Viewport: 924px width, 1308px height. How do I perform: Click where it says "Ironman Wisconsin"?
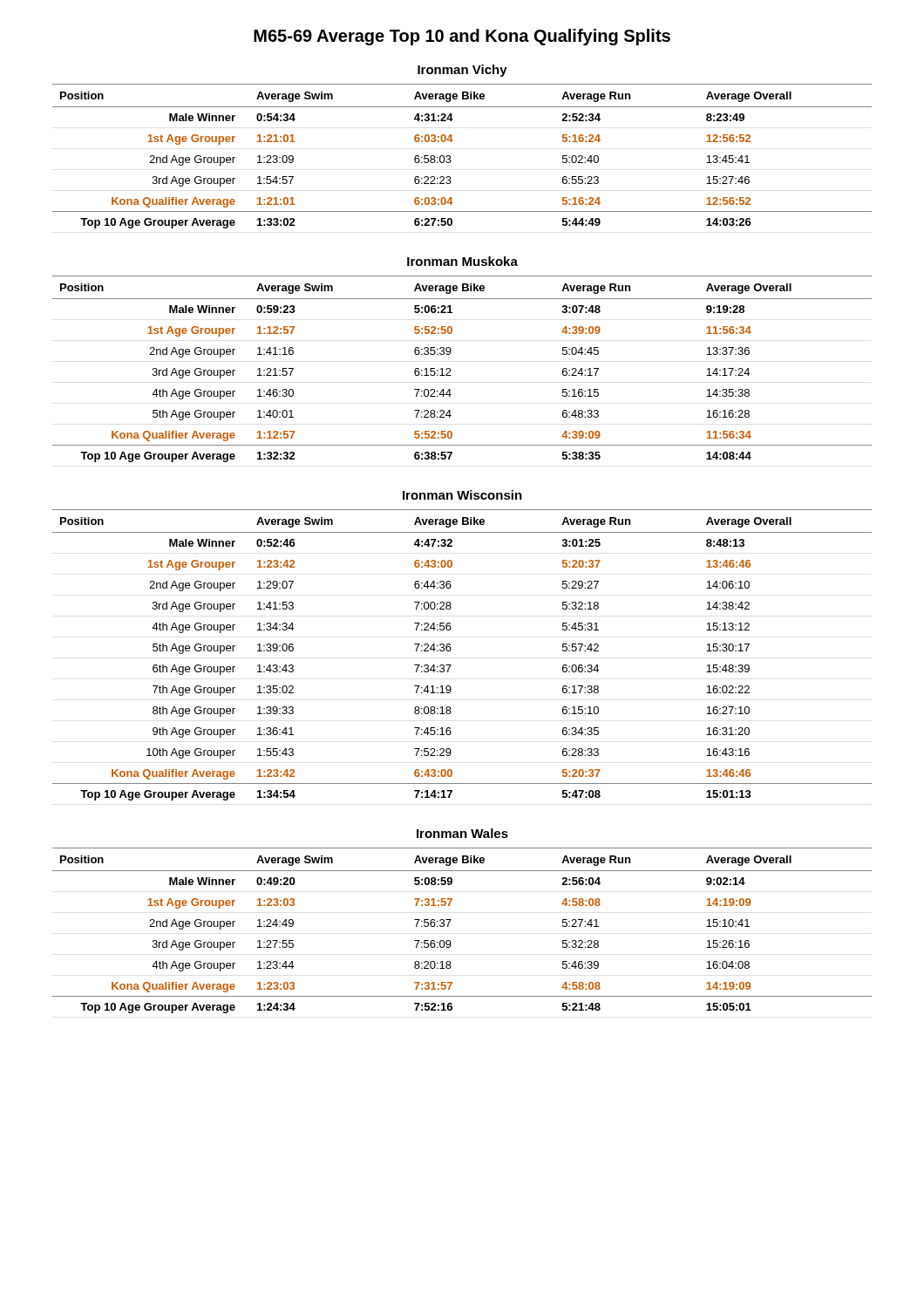(462, 495)
